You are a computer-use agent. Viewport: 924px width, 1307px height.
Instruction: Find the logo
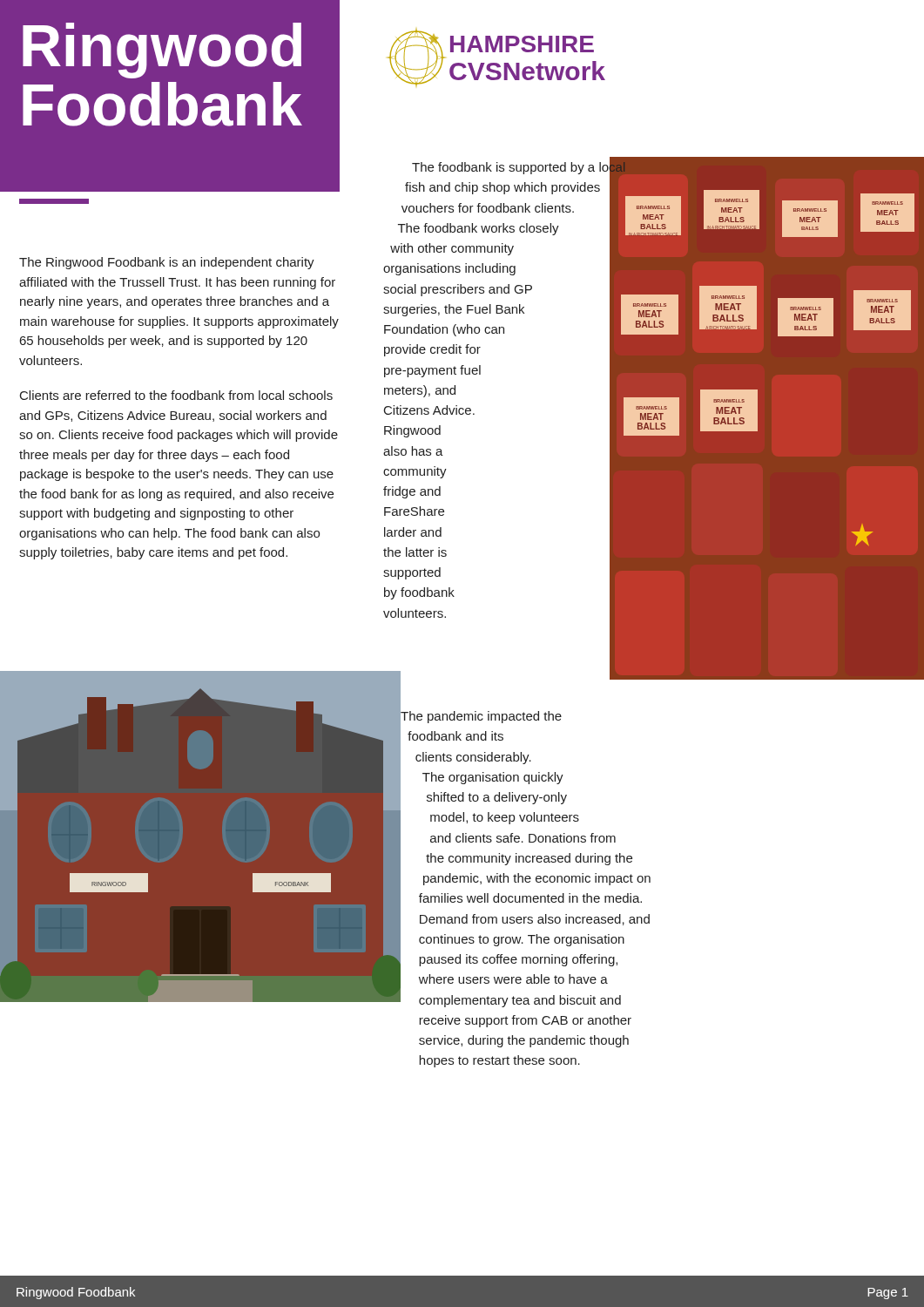509,57
